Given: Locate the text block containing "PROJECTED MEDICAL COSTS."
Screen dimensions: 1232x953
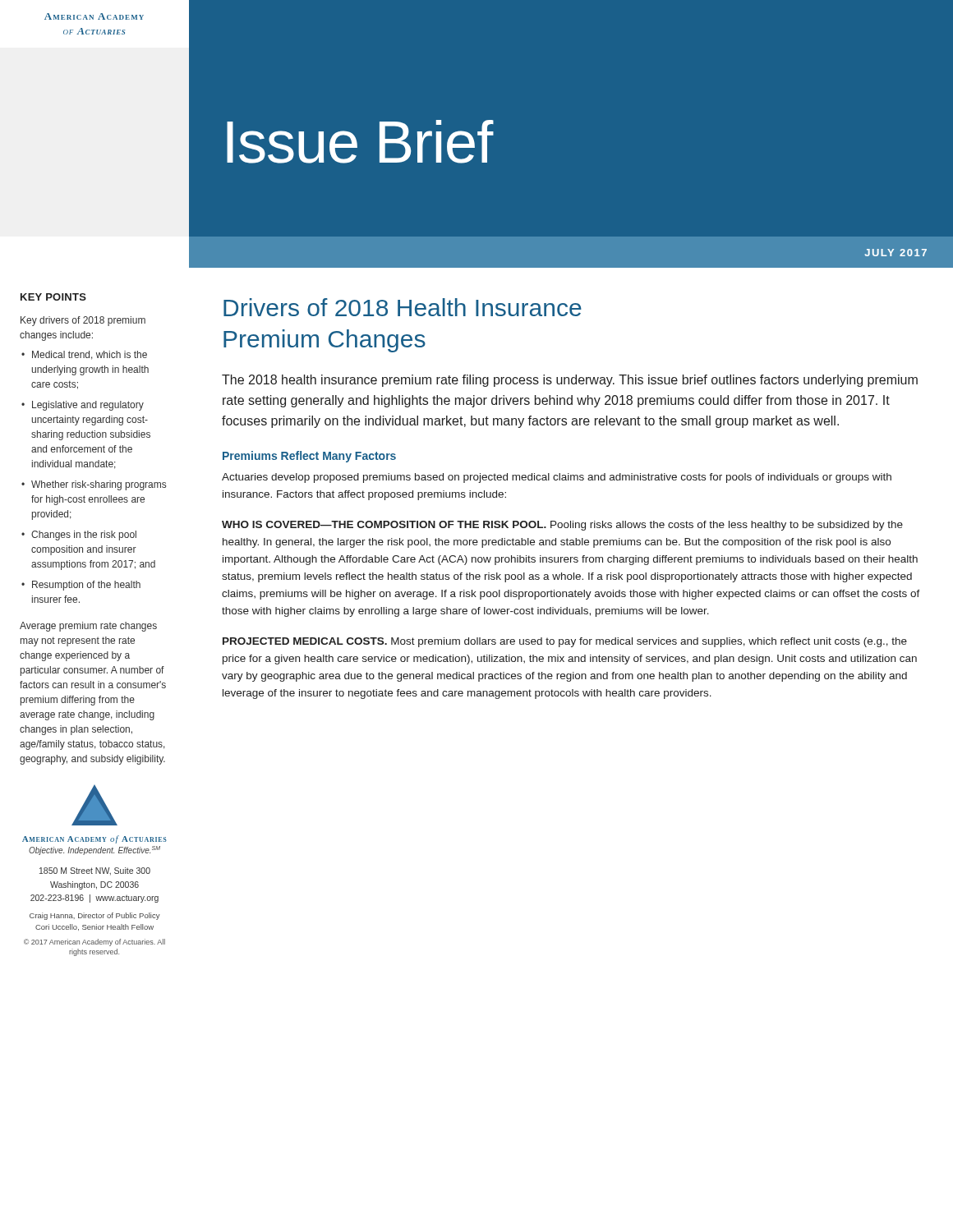Looking at the screenshot, I should pos(570,667).
